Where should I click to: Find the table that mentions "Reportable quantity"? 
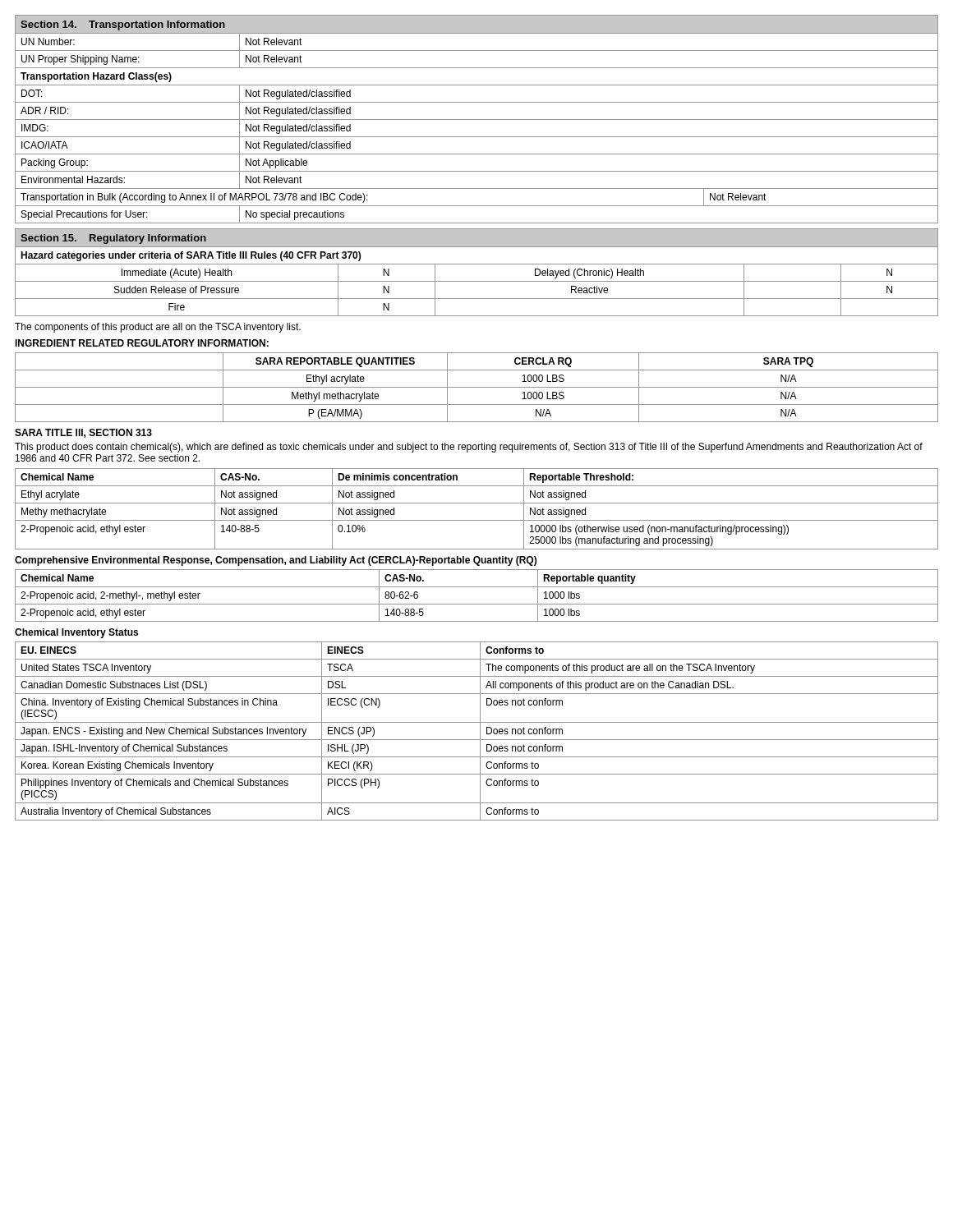476,595
